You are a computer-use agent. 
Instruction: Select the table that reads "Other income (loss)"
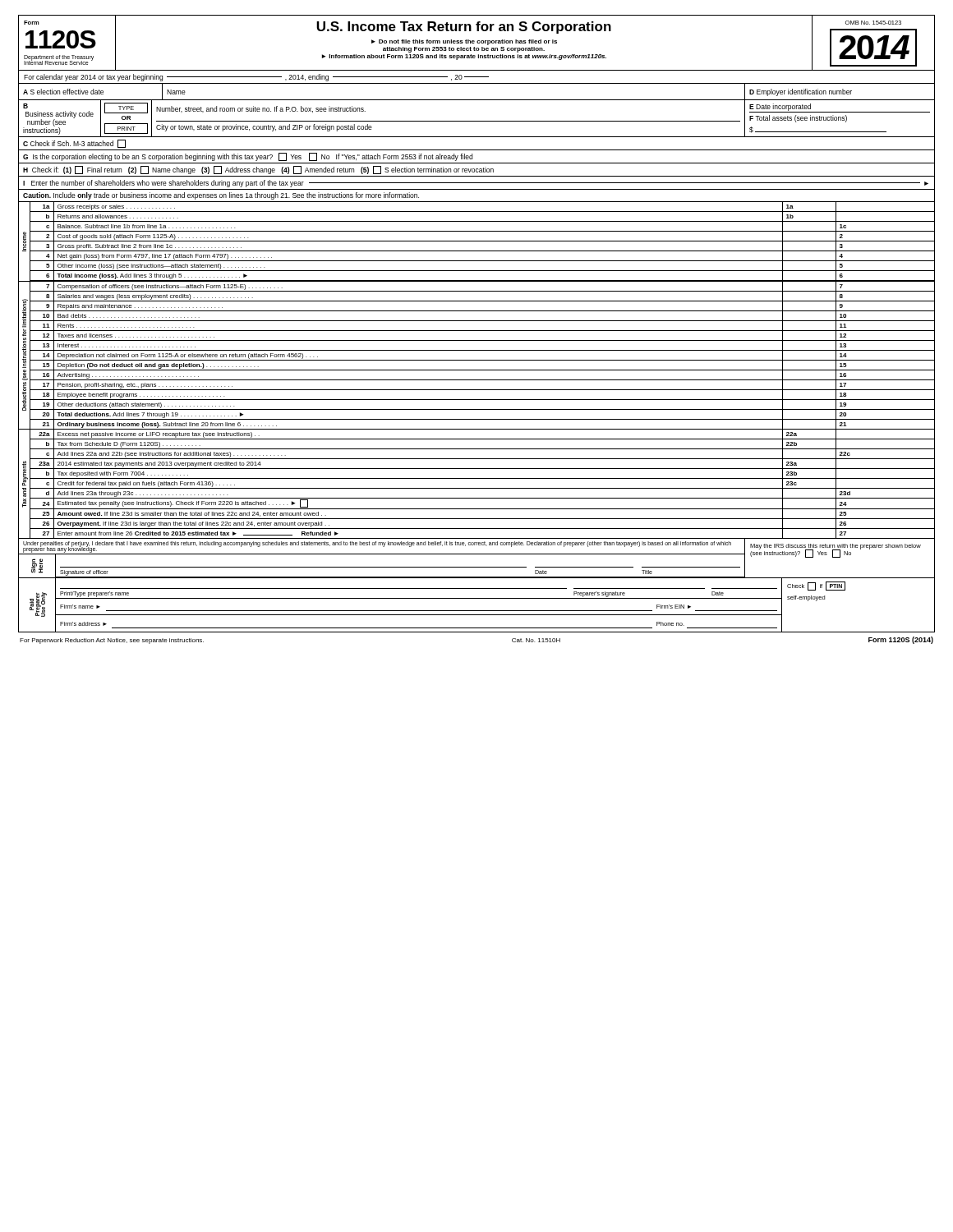click(x=476, y=242)
